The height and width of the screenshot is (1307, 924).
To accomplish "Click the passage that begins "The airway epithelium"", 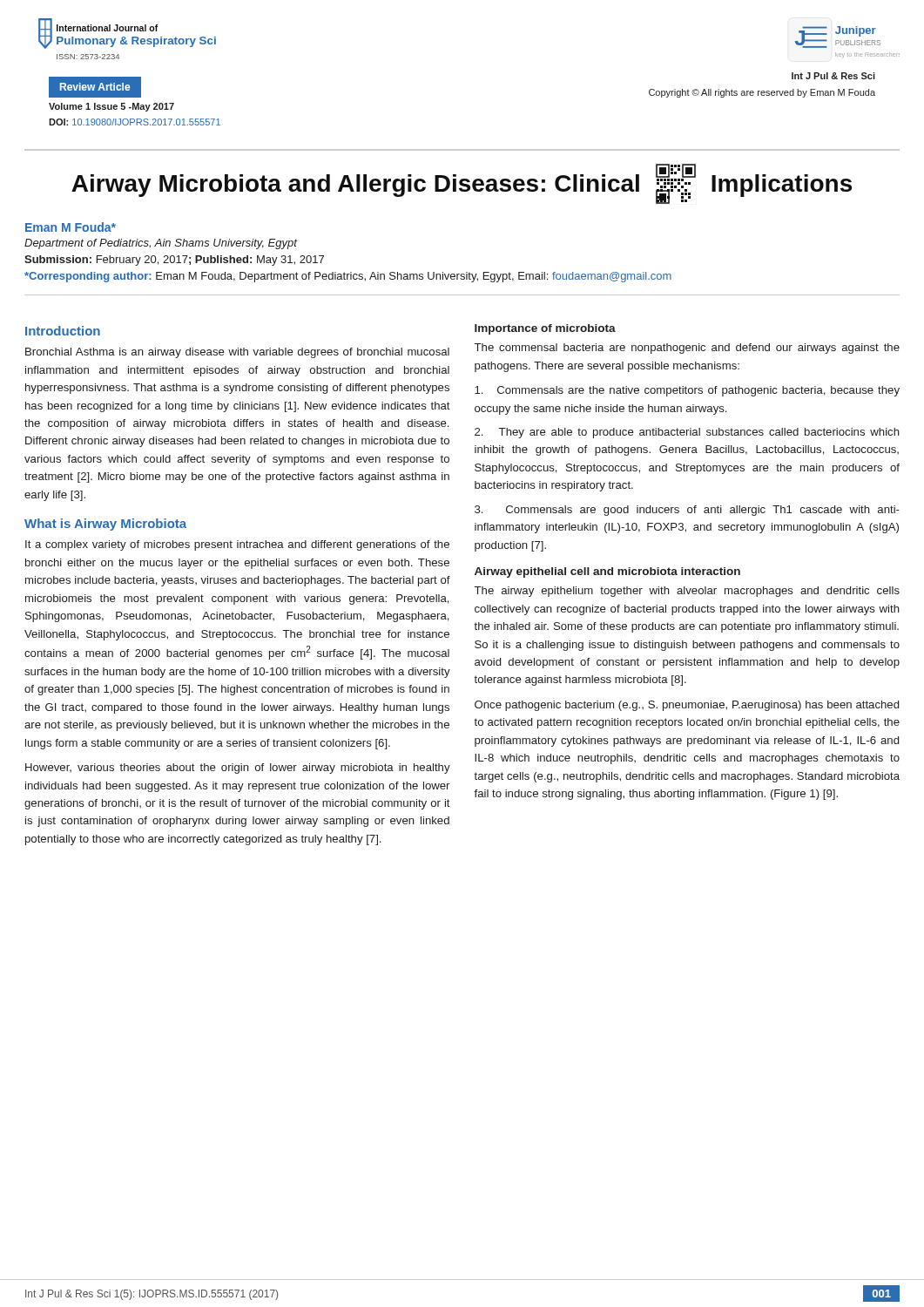I will tap(687, 635).
